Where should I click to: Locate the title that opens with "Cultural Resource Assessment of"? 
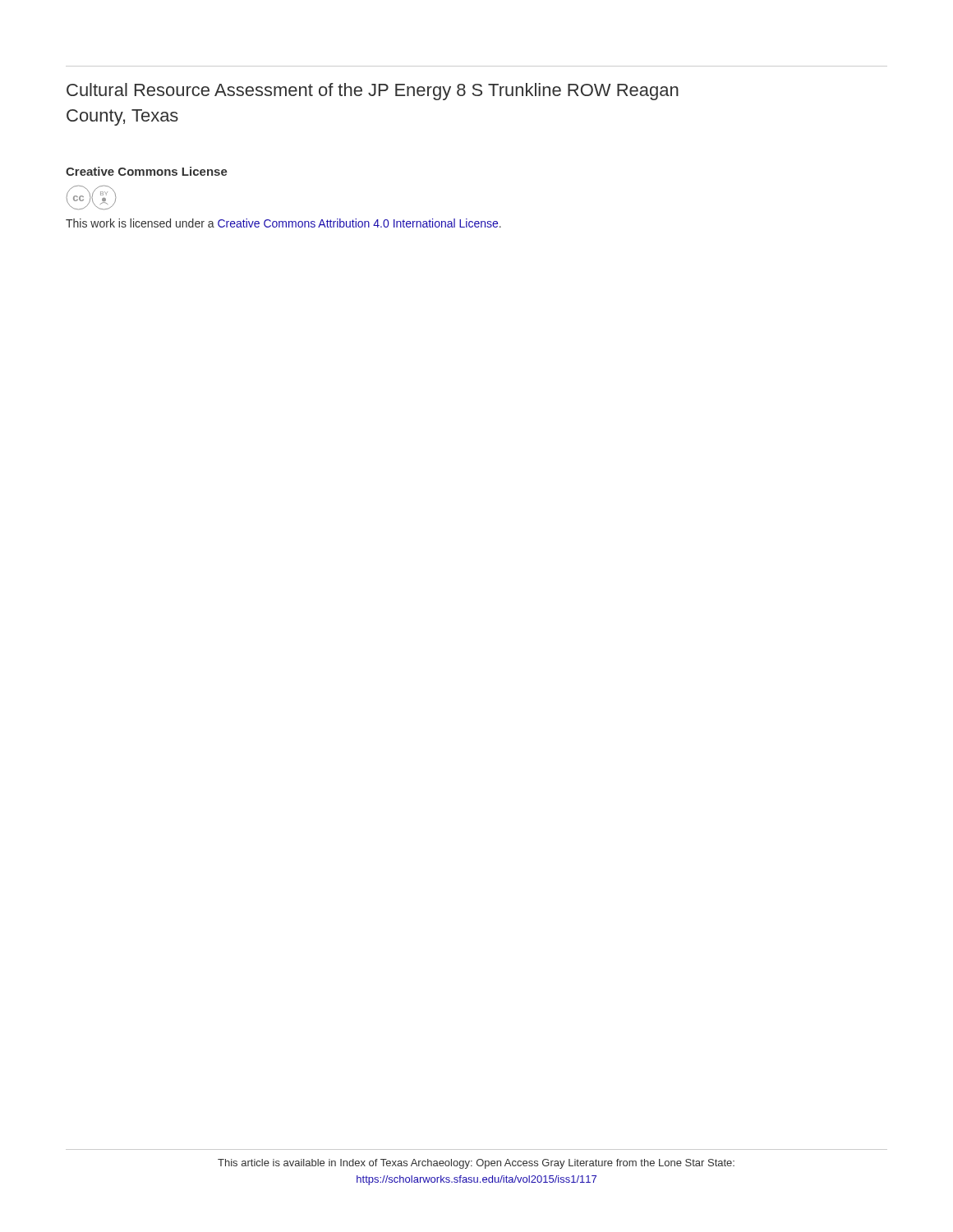[x=476, y=103]
